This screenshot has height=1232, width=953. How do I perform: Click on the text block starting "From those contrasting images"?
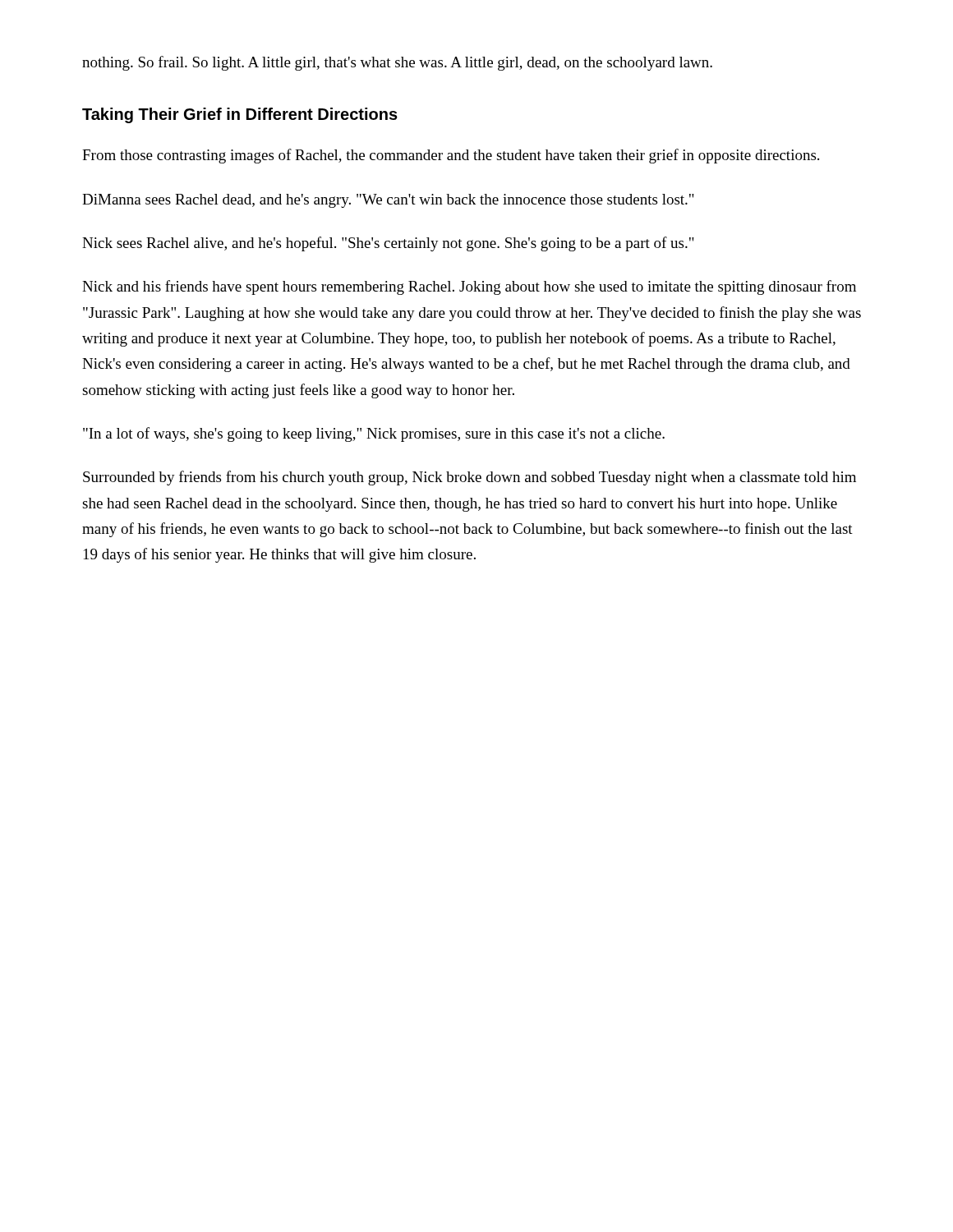(x=451, y=155)
